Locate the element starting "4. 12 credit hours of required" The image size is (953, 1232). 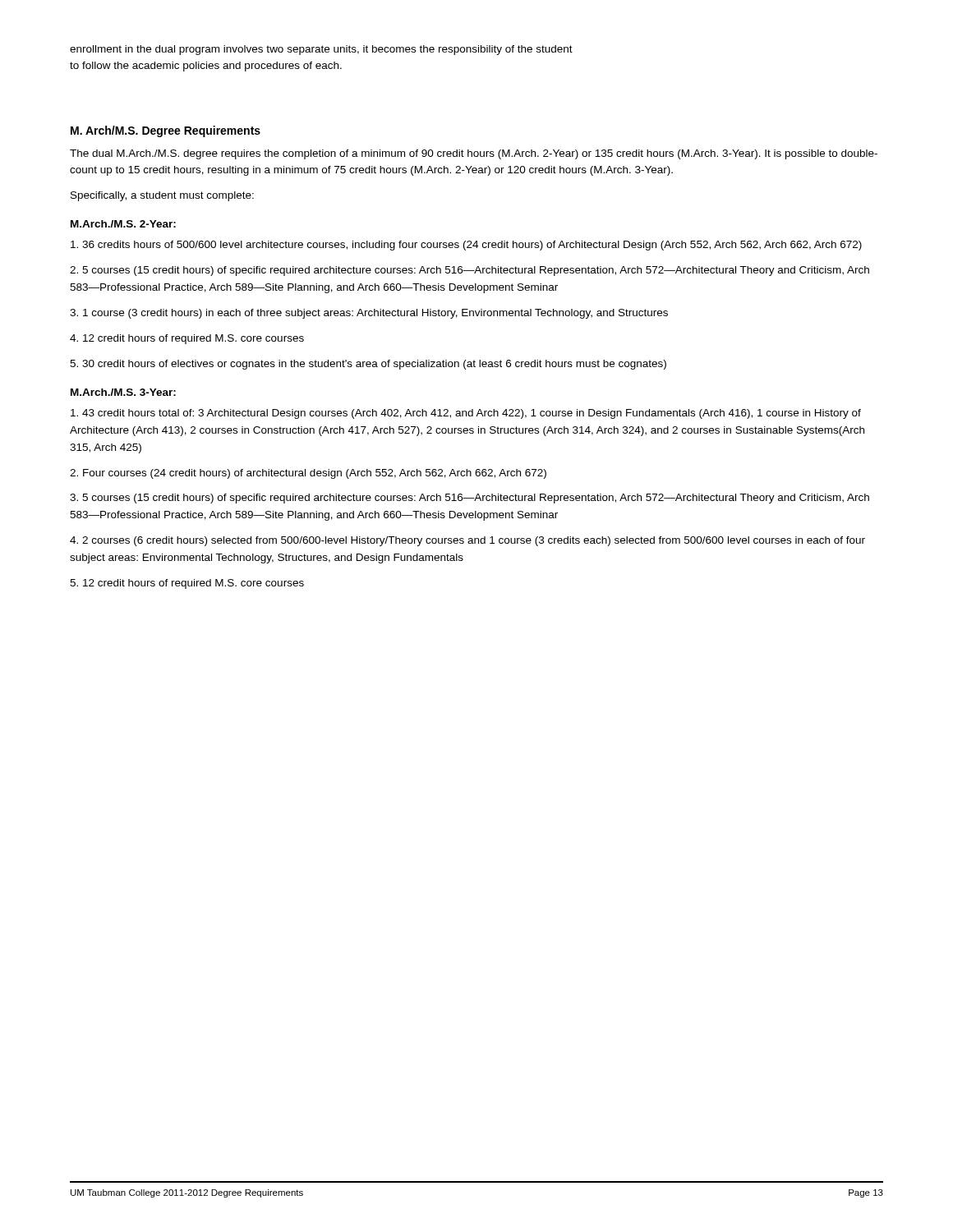coord(187,338)
